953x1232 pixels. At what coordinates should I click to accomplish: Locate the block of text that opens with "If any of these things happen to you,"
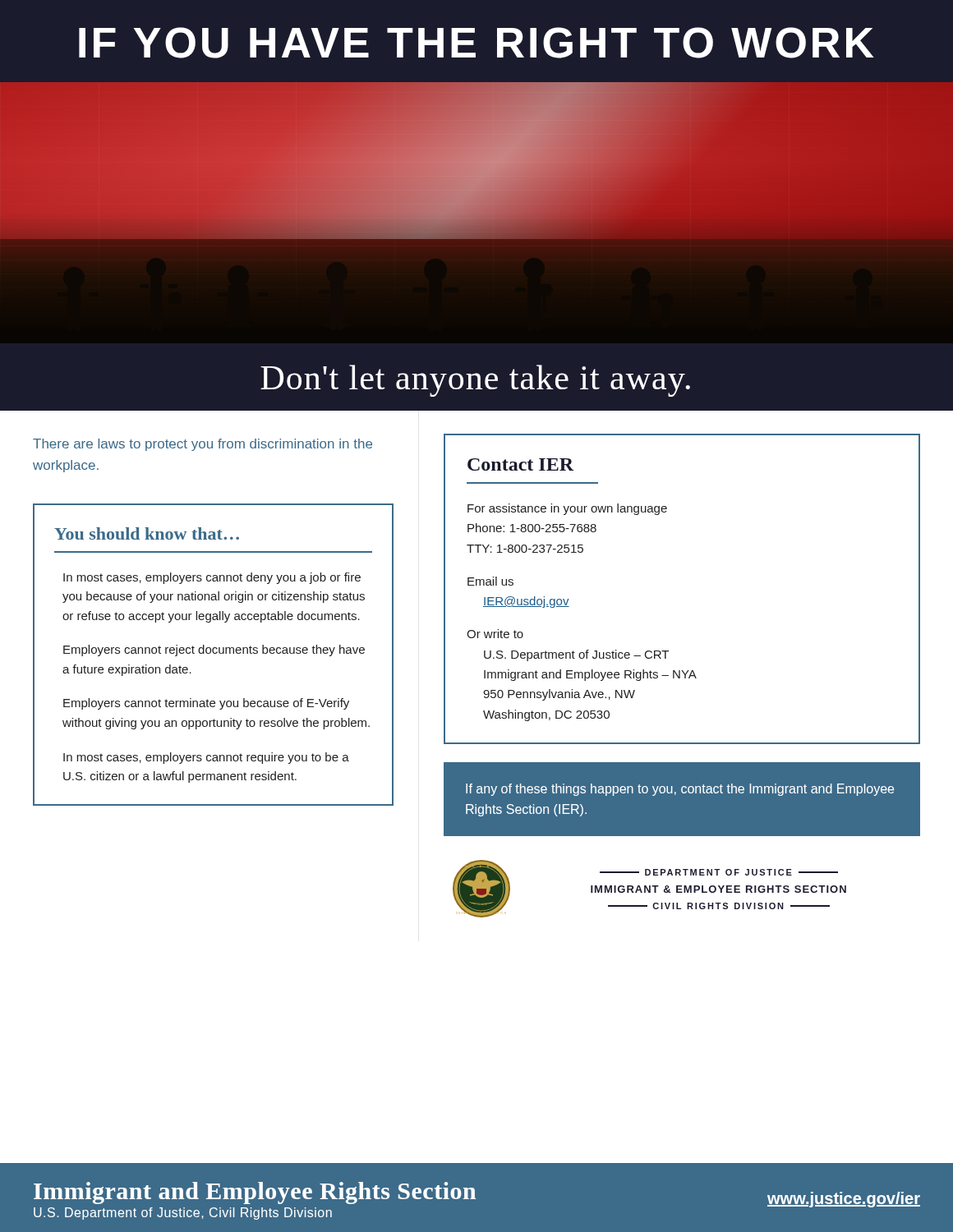click(680, 799)
